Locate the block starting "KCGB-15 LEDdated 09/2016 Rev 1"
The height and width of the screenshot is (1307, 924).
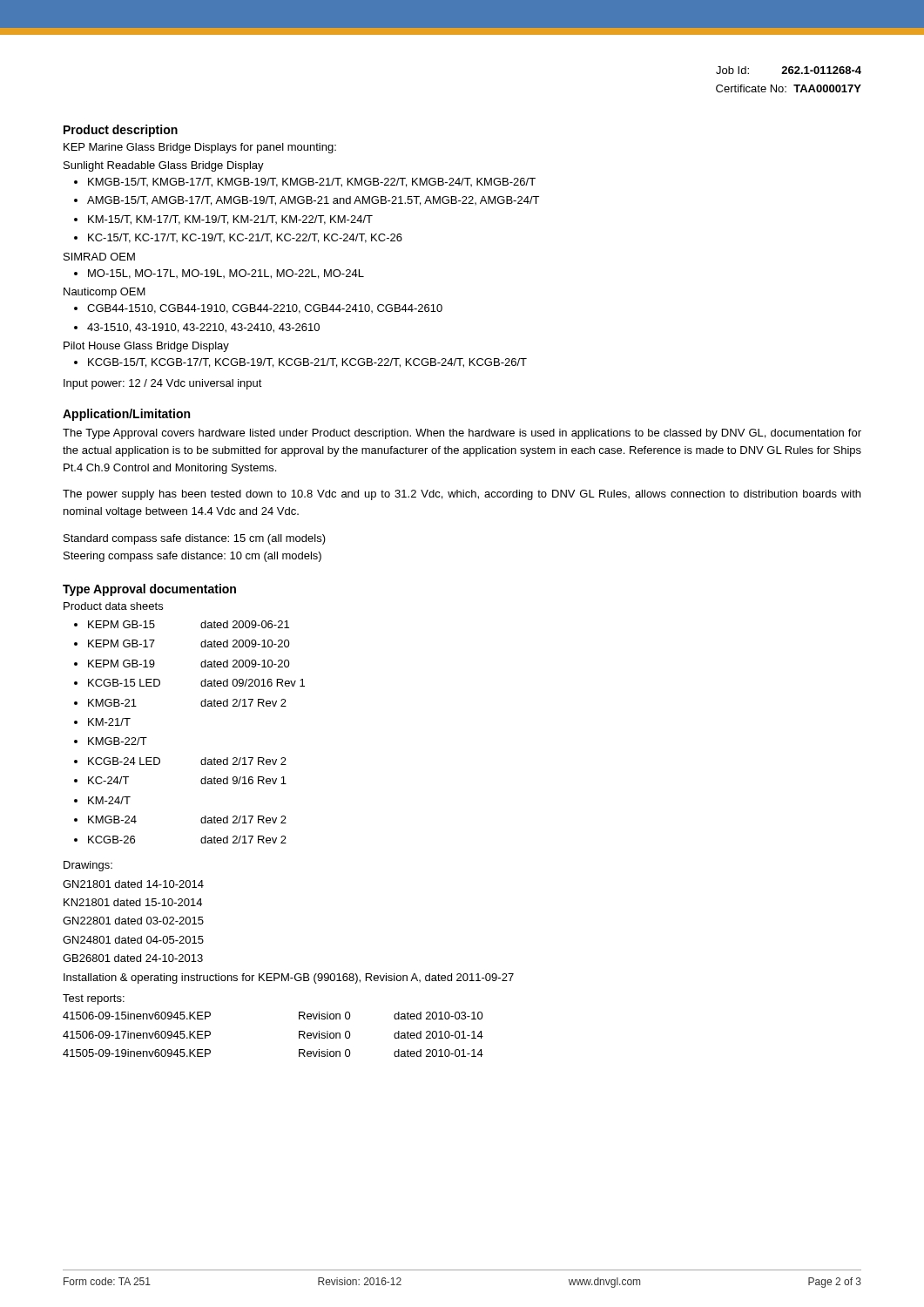tap(196, 683)
